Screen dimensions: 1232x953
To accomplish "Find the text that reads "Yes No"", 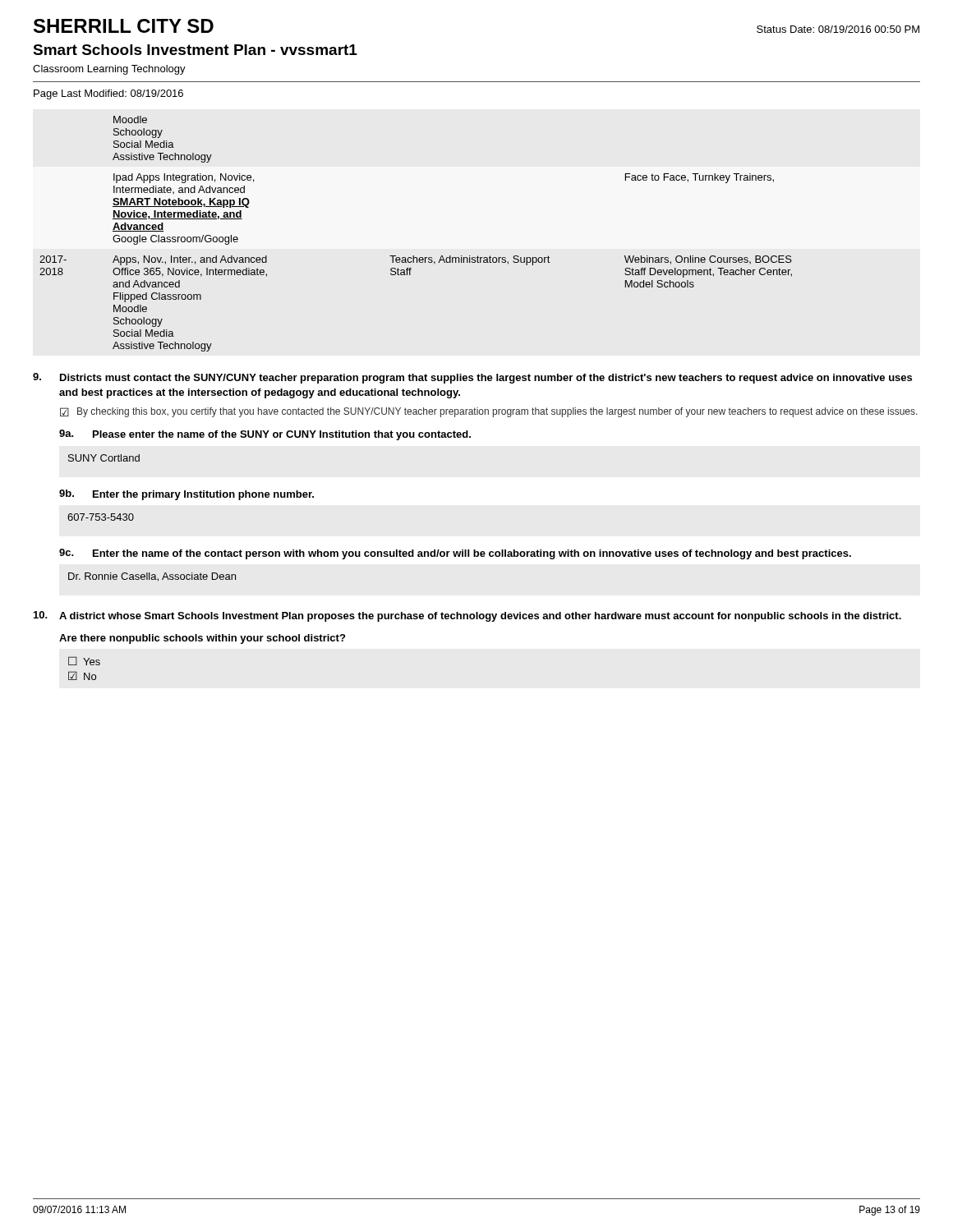I will pos(84,661).
